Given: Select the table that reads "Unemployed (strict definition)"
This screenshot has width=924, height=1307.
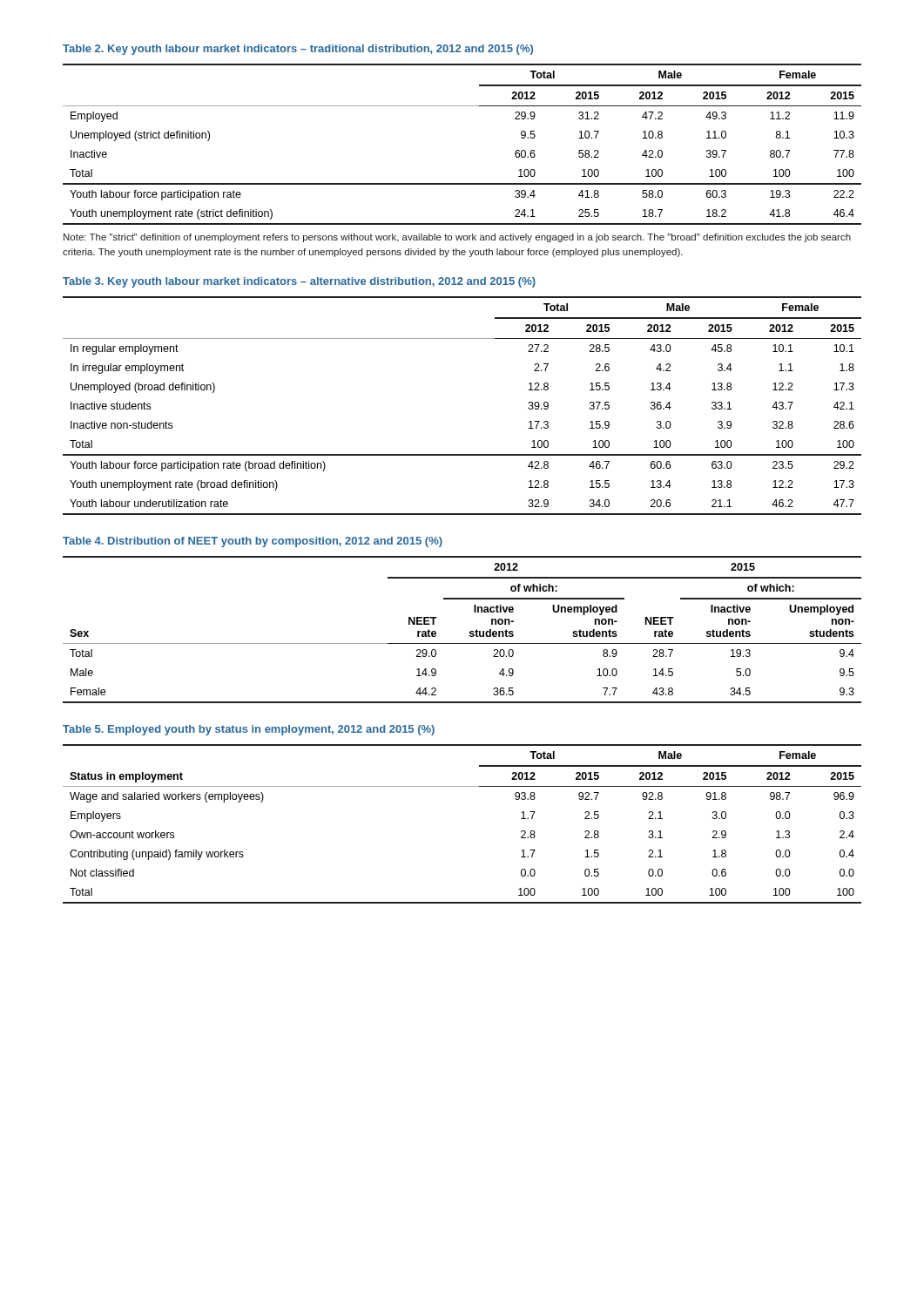Looking at the screenshot, I should (x=462, y=144).
